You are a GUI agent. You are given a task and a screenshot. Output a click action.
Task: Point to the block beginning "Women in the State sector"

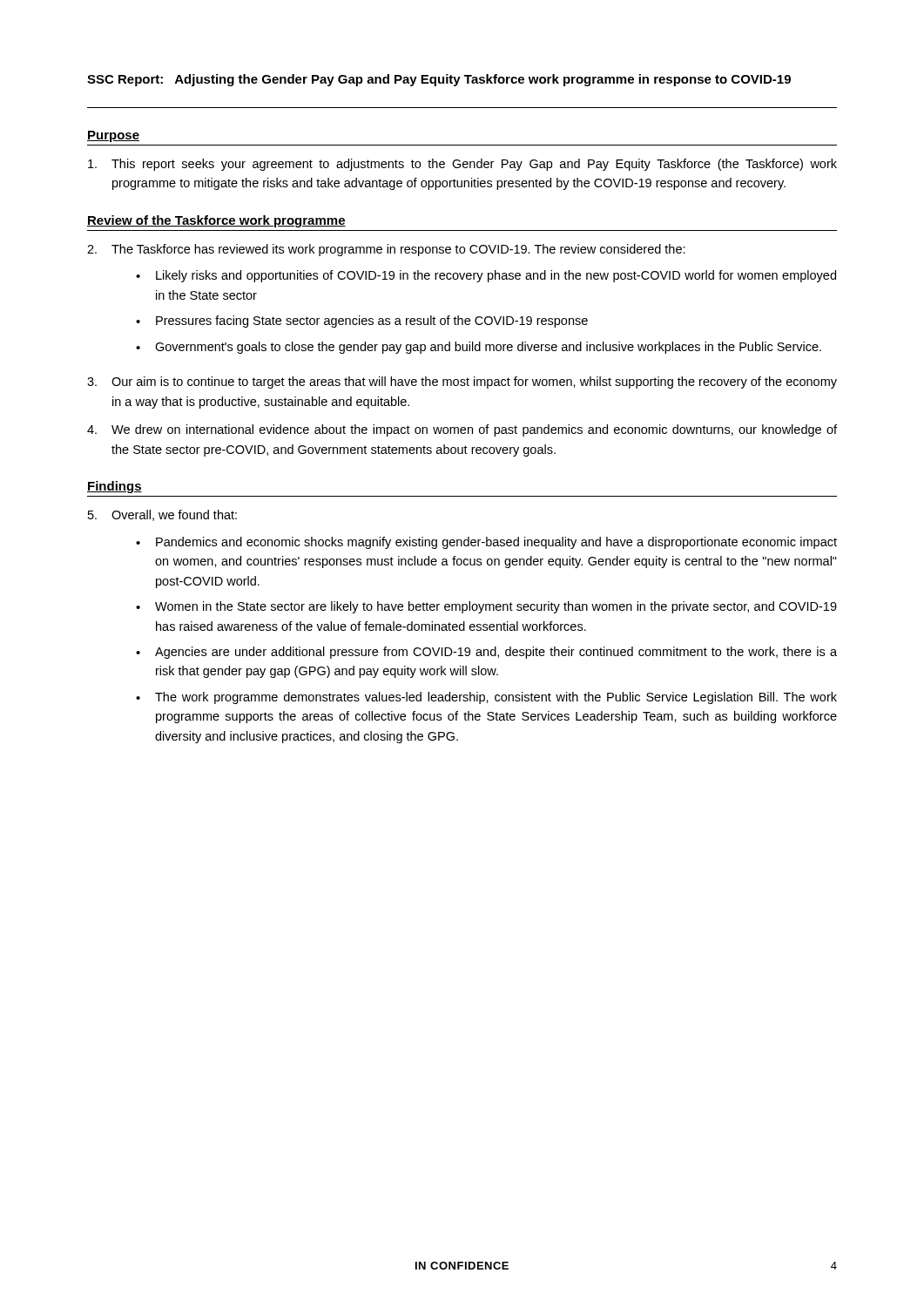(x=496, y=616)
